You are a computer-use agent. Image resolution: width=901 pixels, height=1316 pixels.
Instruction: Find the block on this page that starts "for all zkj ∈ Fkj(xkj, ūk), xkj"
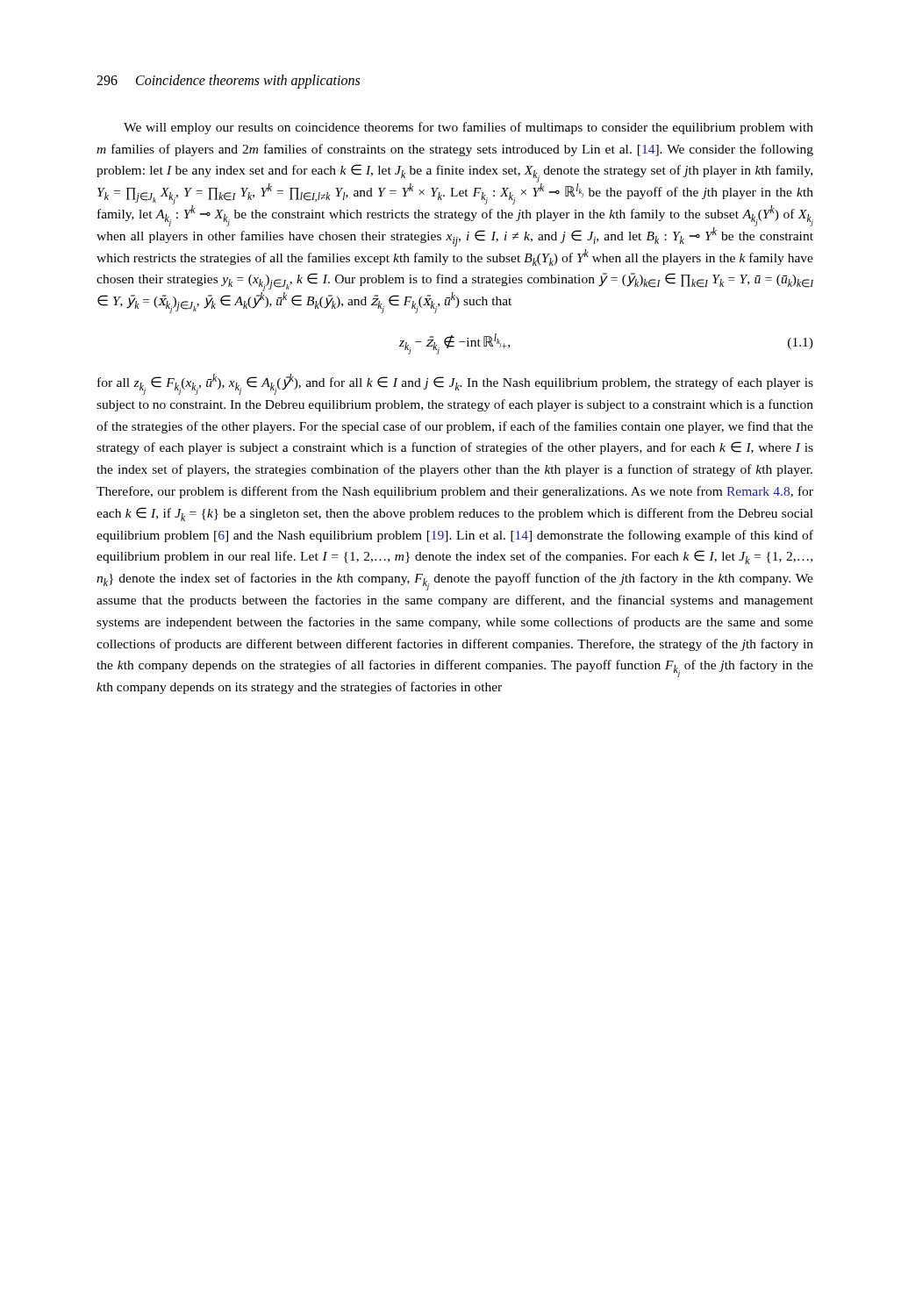point(455,533)
